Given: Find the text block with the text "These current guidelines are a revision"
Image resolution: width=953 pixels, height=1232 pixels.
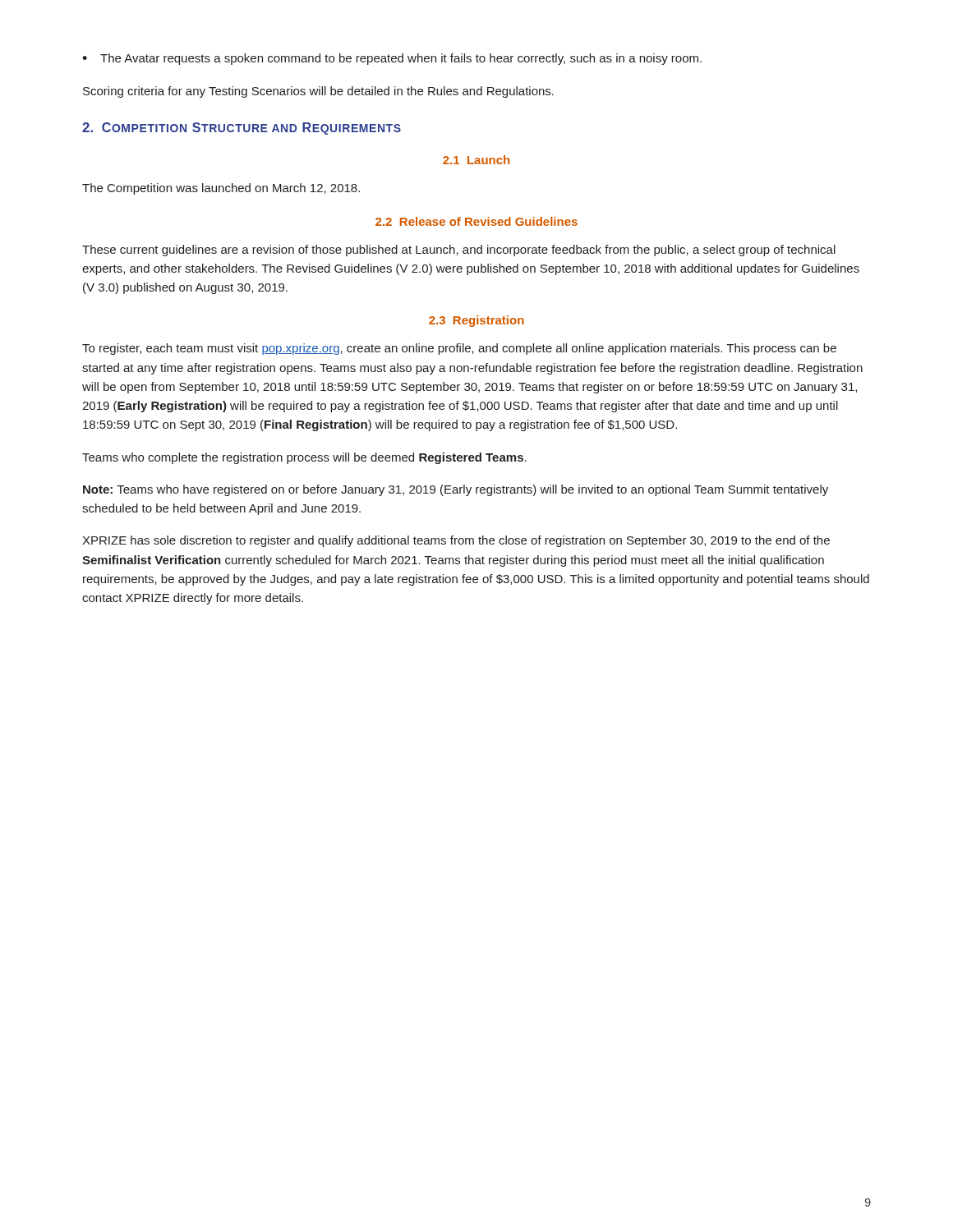Looking at the screenshot, I should 476,268.
